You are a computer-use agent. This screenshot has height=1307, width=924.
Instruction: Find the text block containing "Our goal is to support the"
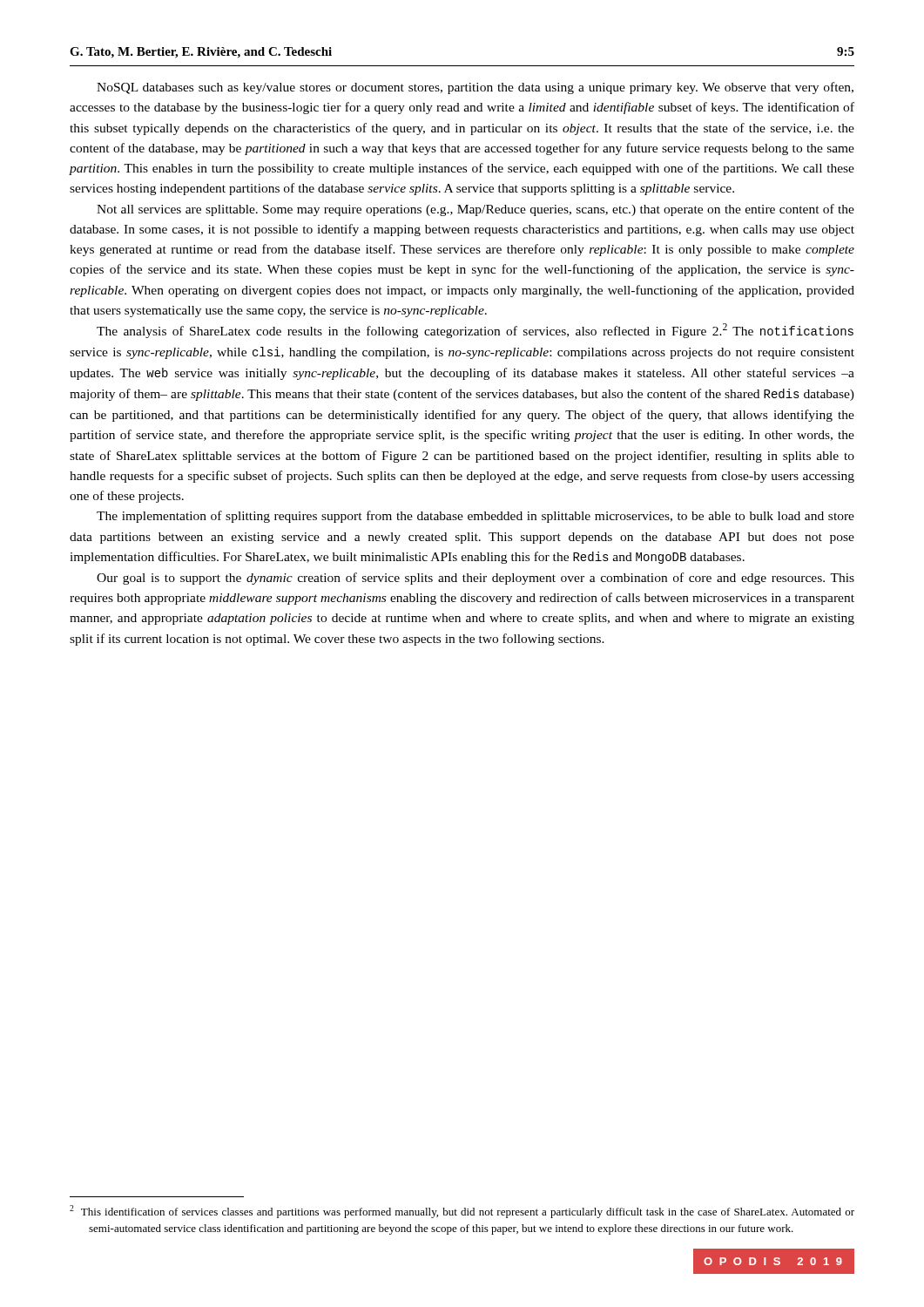[x=462, y=608]
